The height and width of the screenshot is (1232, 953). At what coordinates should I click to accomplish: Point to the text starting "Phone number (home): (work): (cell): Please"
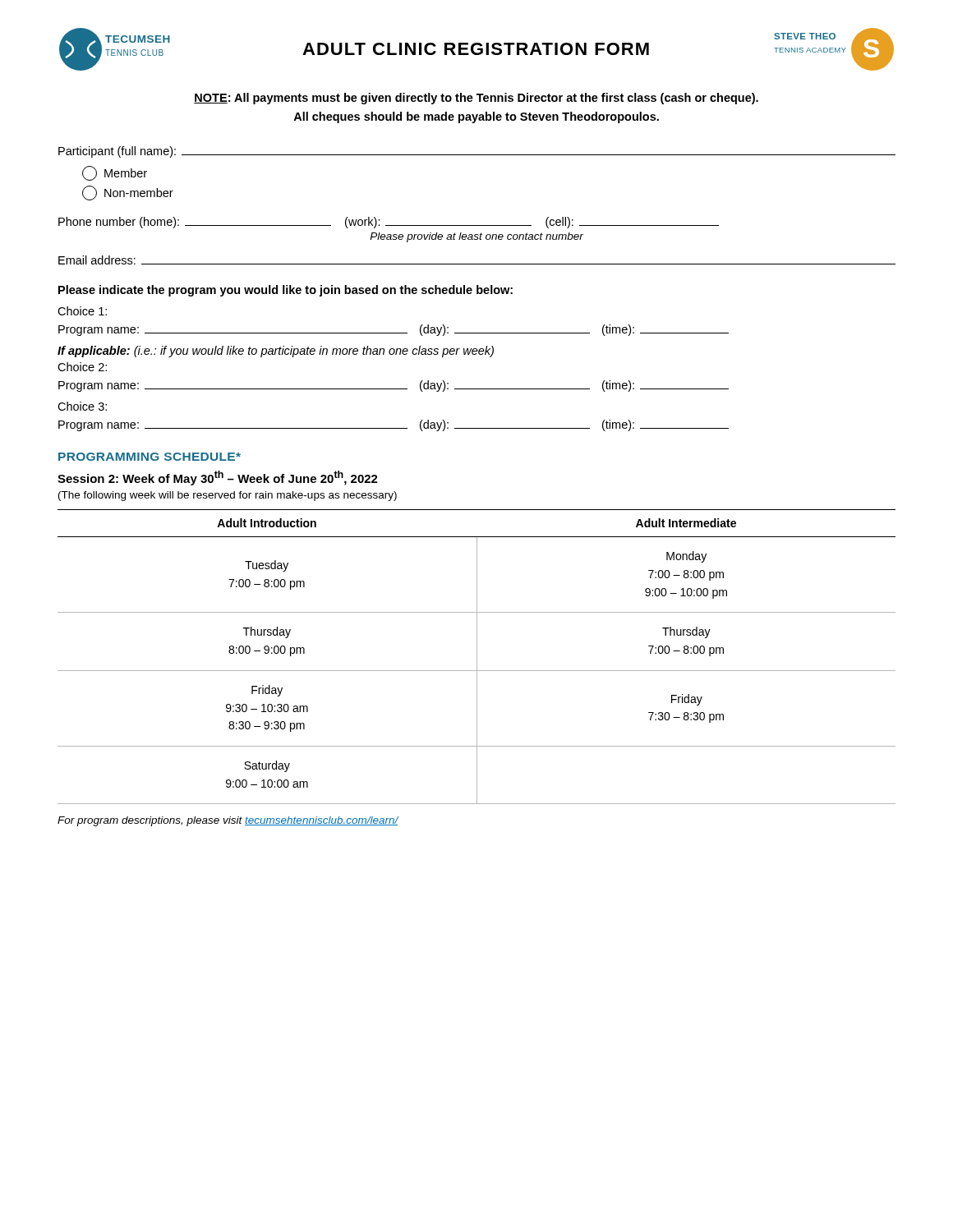pos(476,227)
